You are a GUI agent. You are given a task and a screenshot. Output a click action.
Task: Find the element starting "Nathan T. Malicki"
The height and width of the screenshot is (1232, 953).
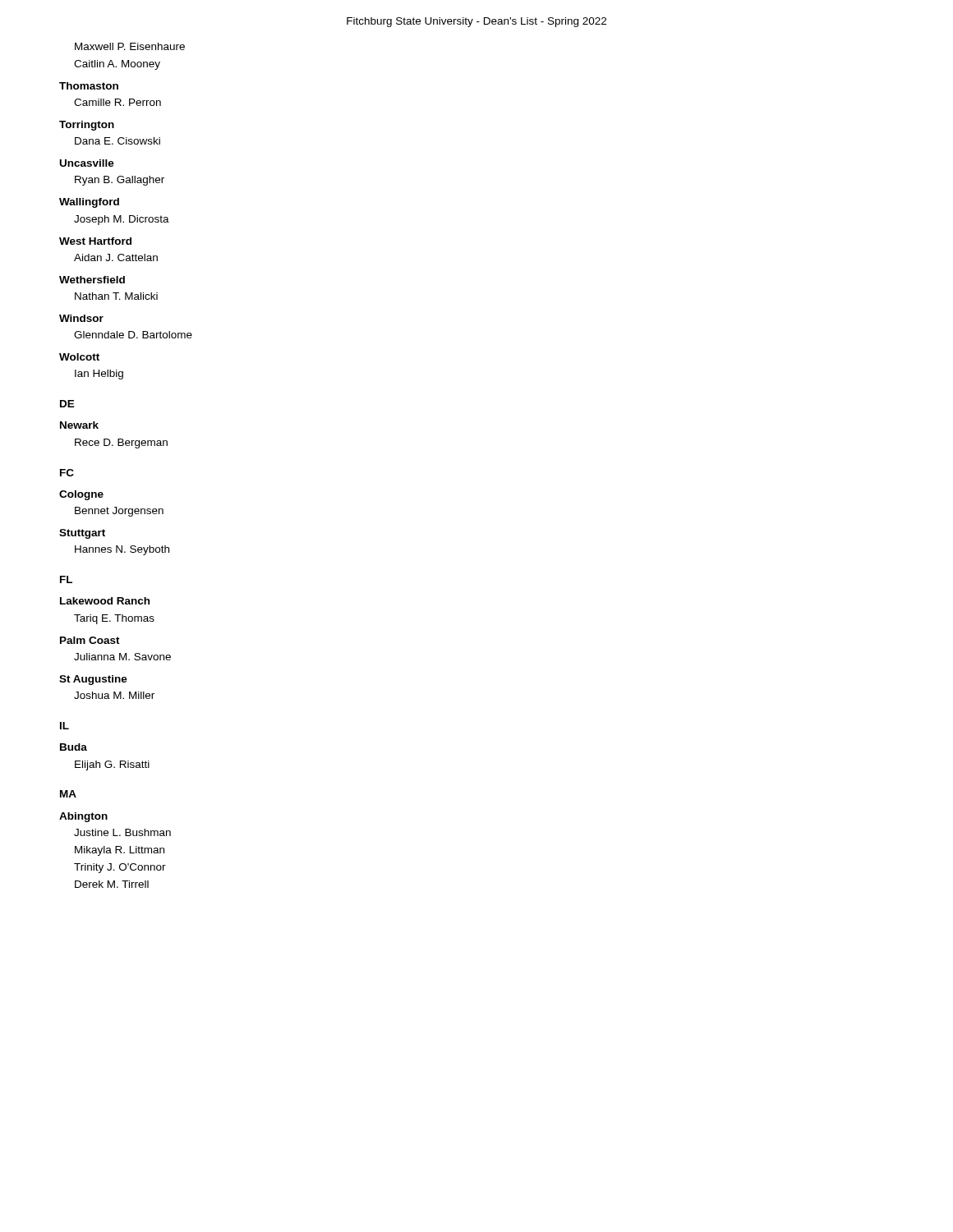tap(116, 296)
